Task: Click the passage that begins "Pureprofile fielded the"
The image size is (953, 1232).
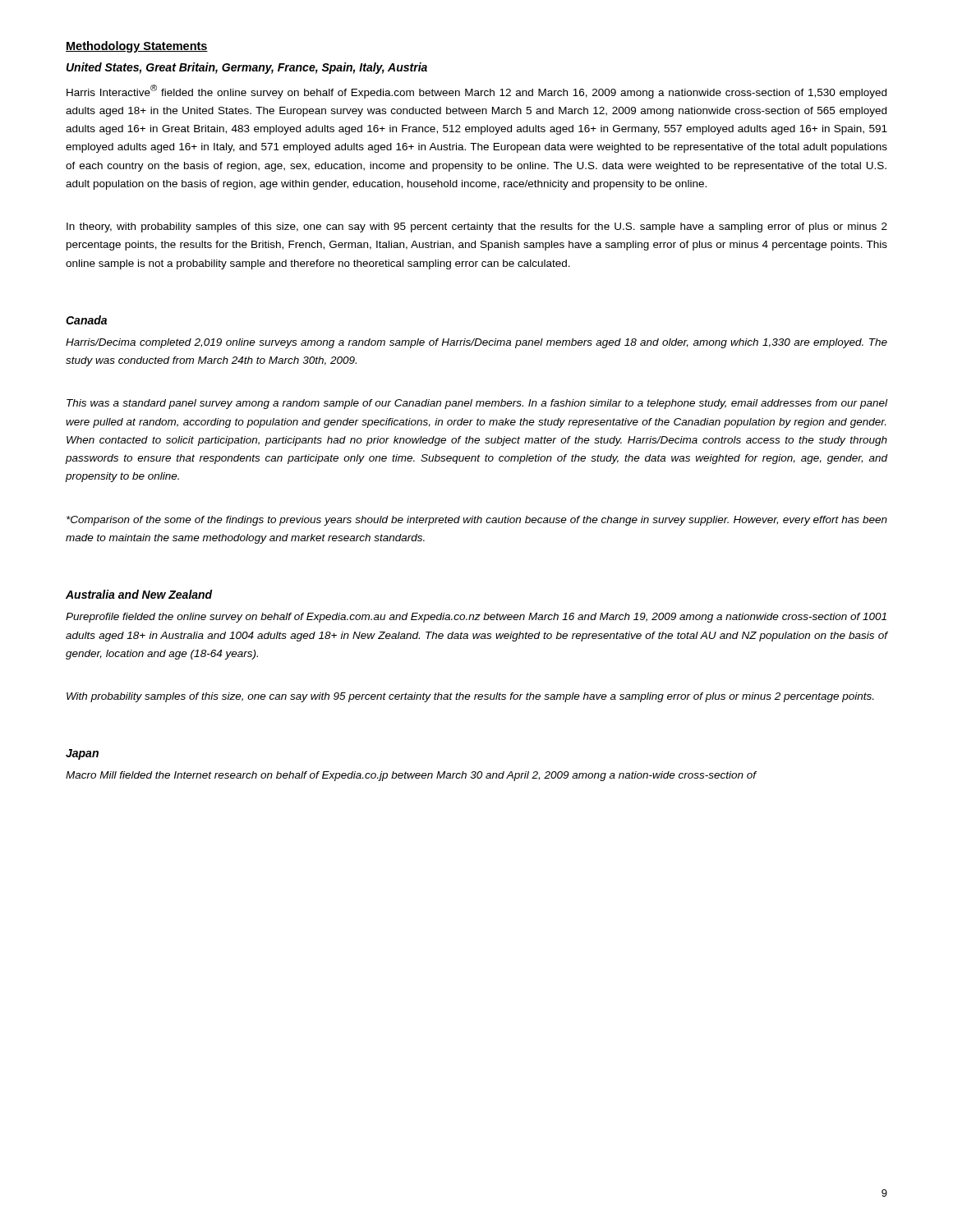Action: click(x=476, y=635)
